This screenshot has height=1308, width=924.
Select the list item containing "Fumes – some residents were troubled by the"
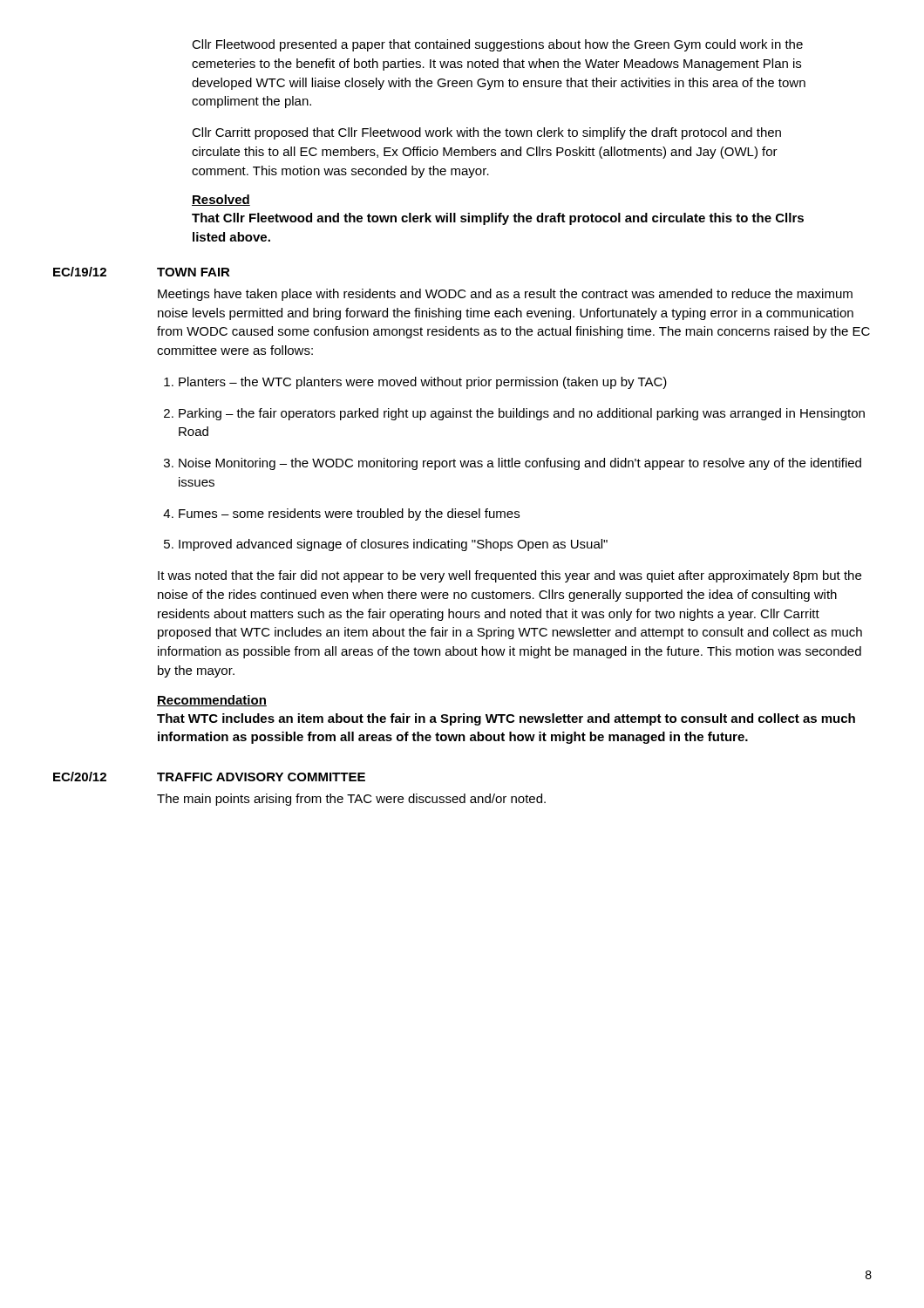click(x=514, y=513)
